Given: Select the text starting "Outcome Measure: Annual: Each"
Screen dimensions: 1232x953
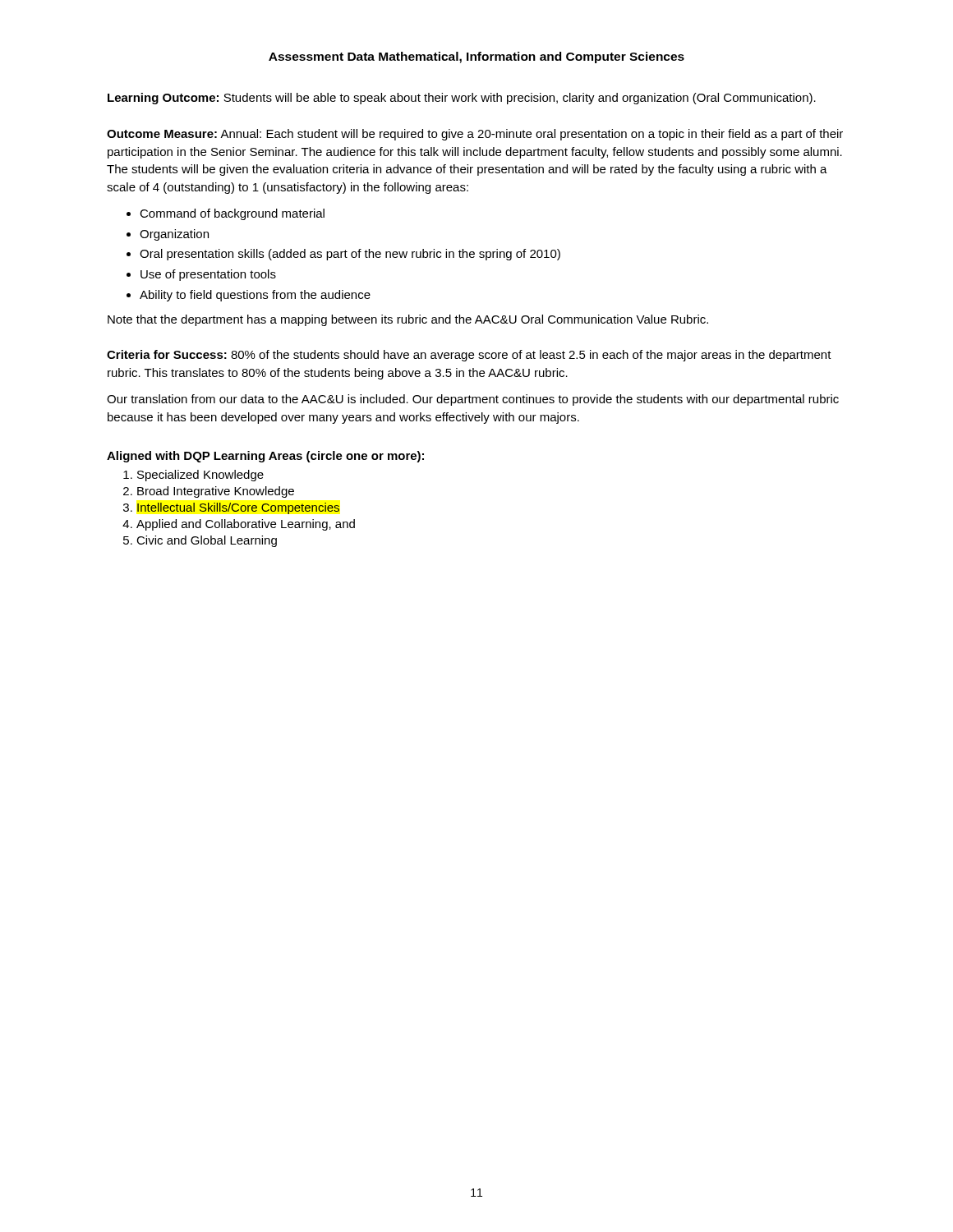Looking at the screenshot, I should pos(475,135).
